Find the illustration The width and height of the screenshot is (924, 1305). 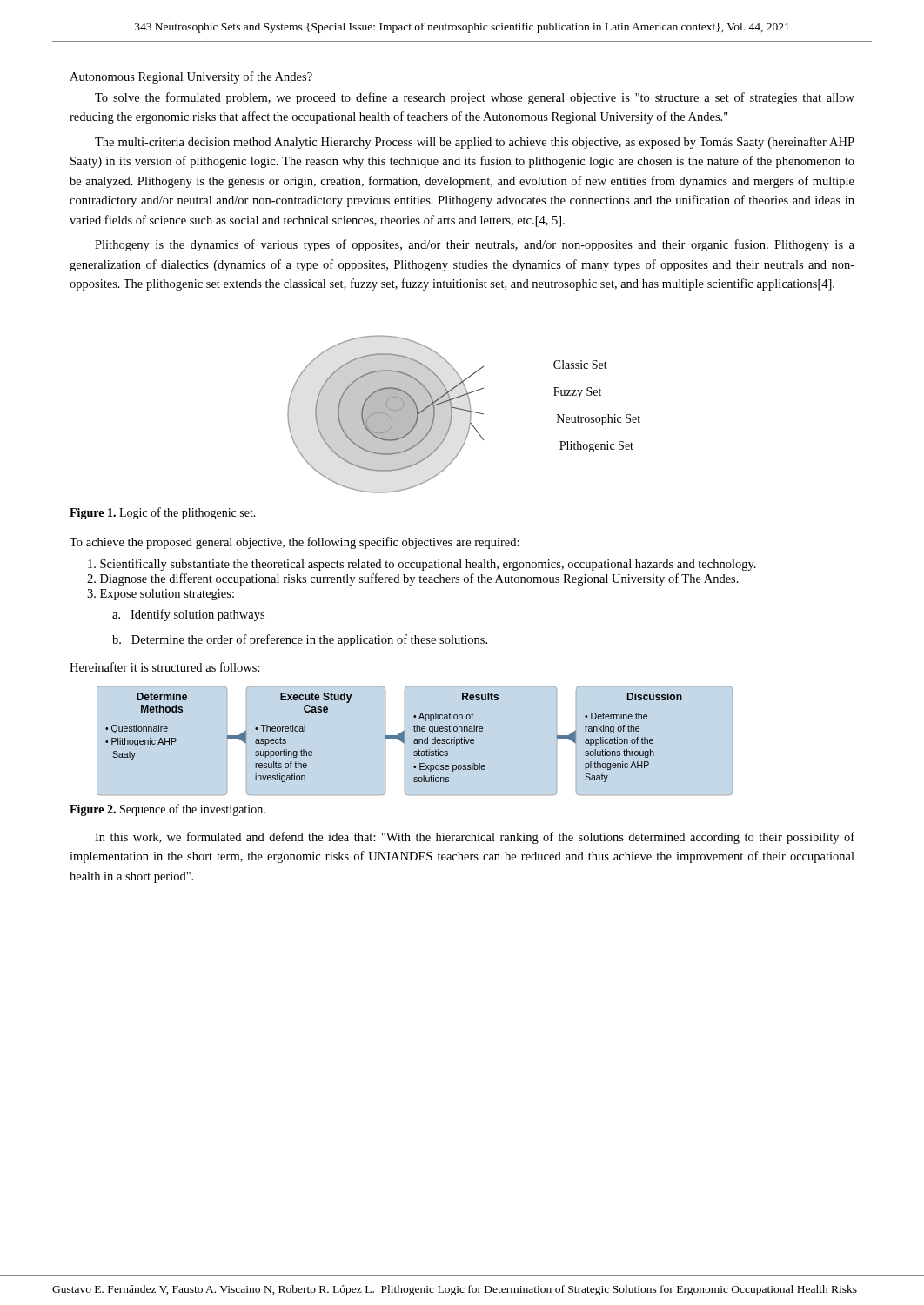tap(462, 405)
